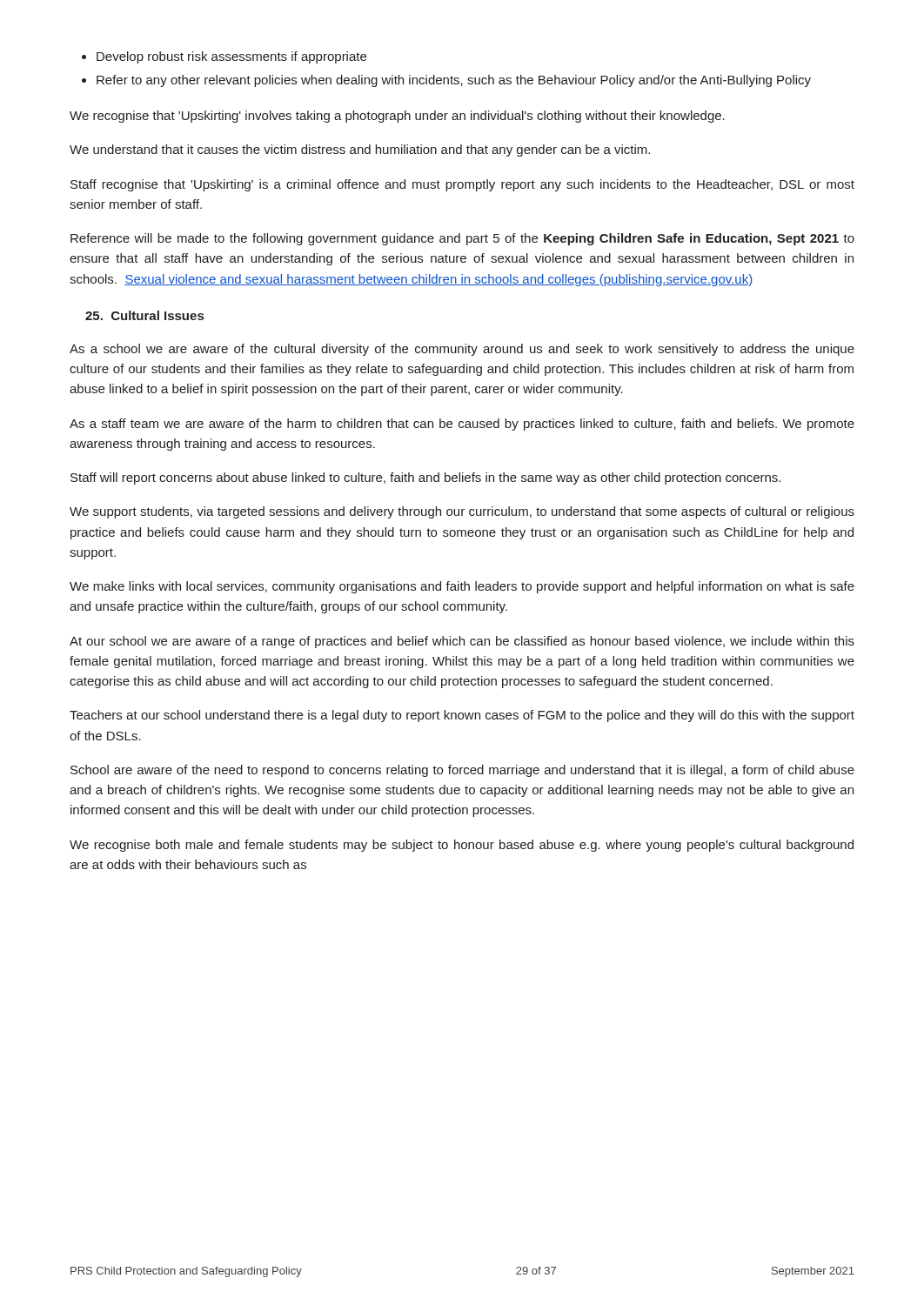Locate the text block with the text "Staff will report concerns"
The height and width of the screenshot is (1305, 924).
(x=426, y=477)
